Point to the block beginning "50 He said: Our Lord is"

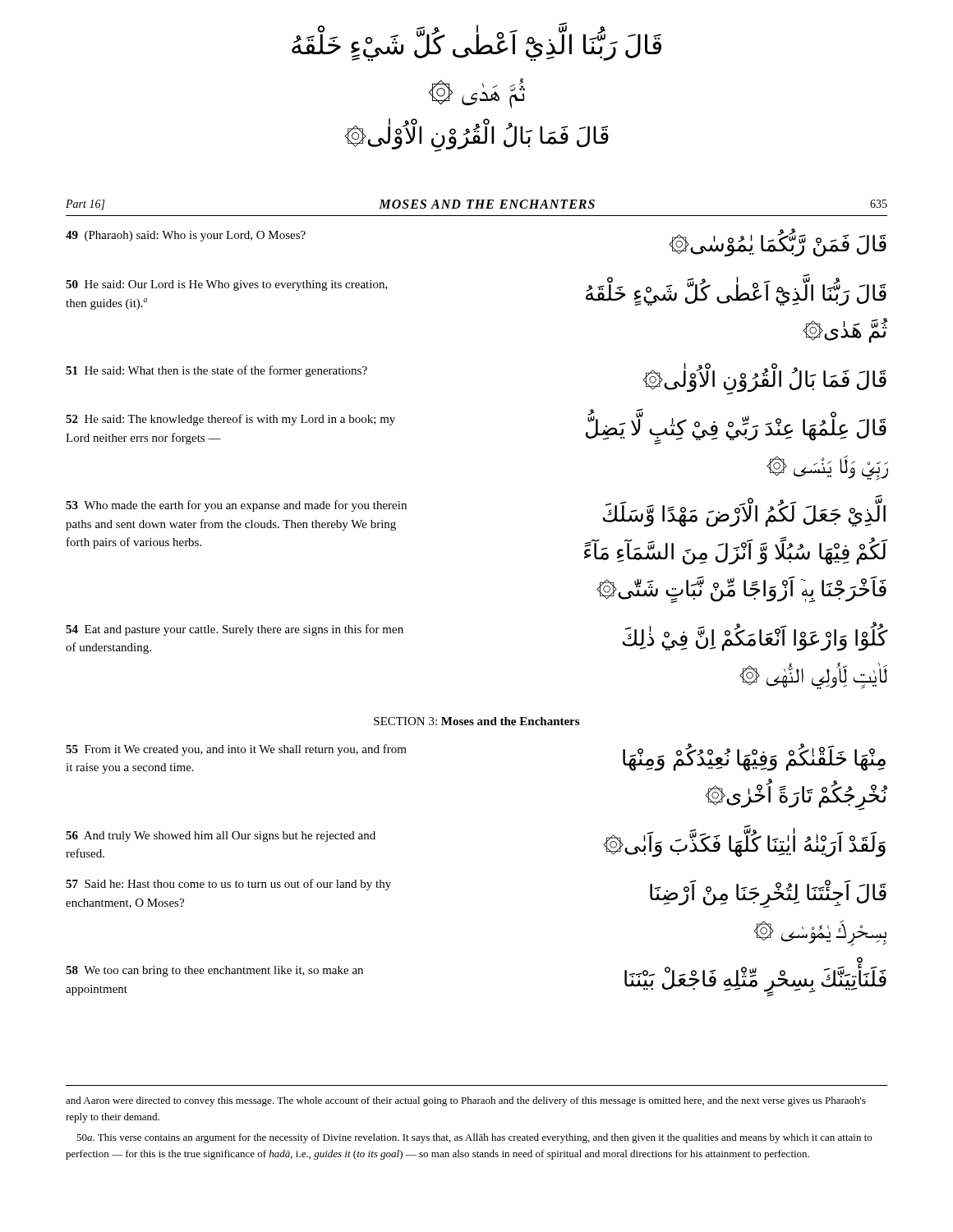point(227,293)
